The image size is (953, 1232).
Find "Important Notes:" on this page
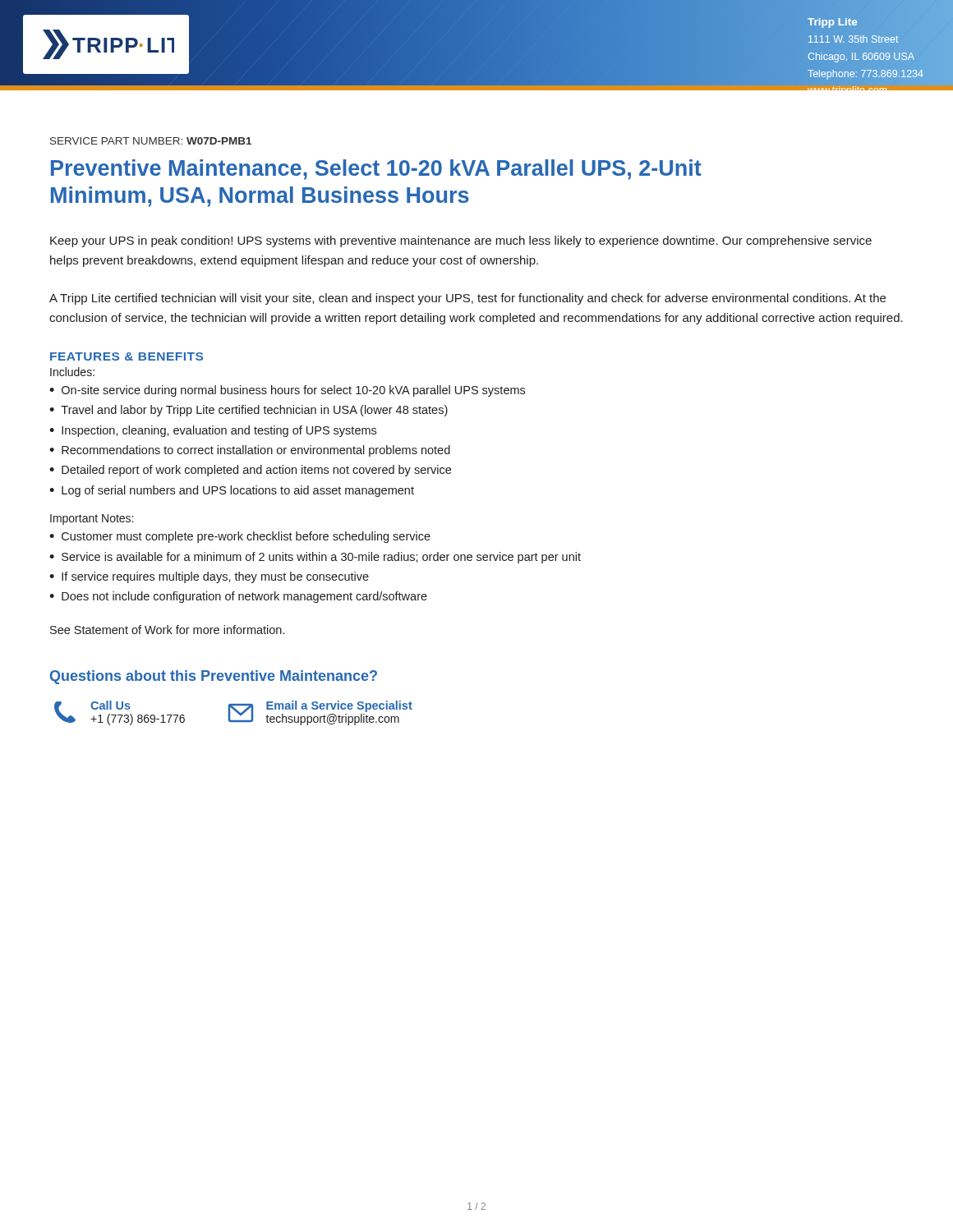click(x=92, y=518)
